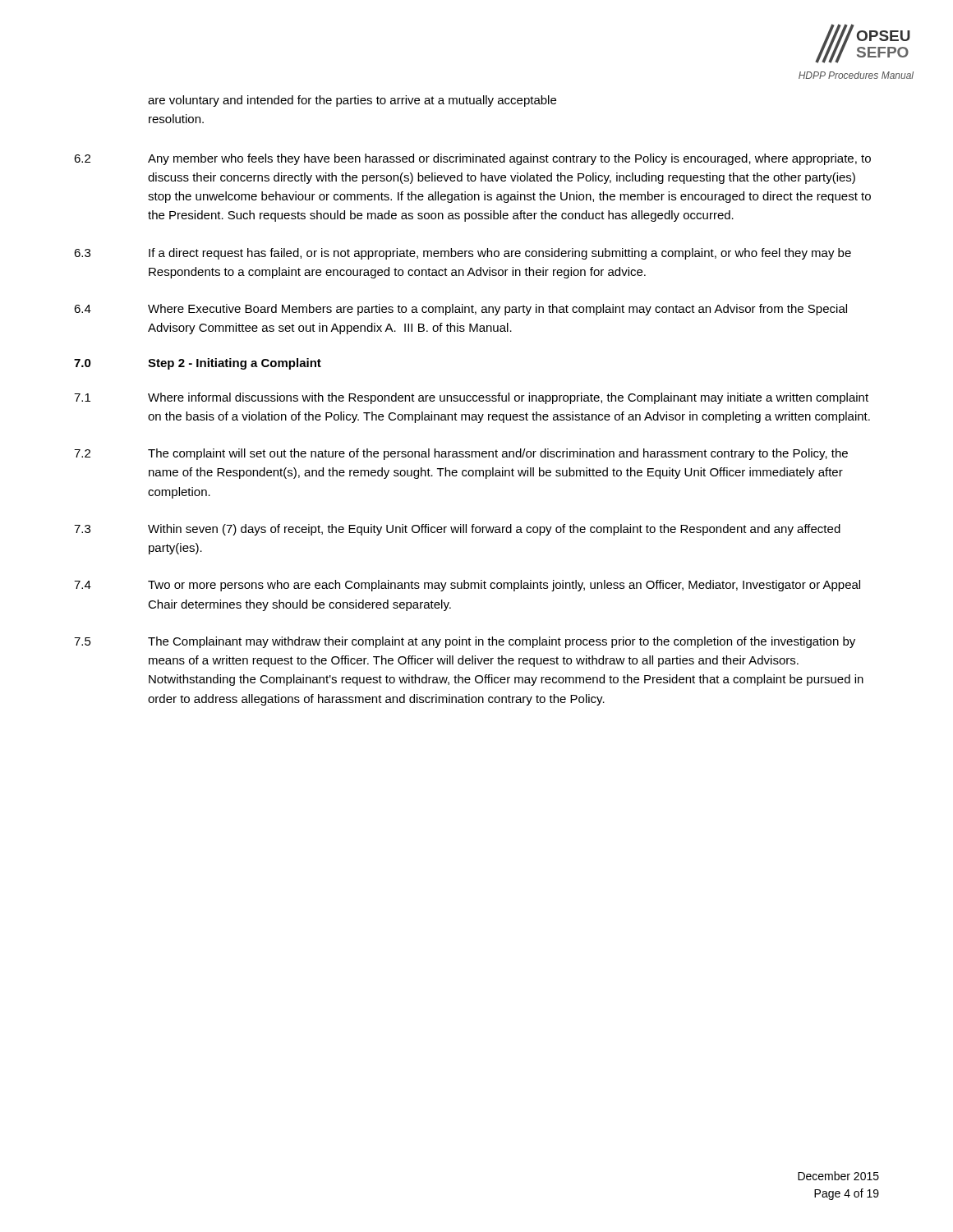Click the passage that begins "7.4 Two or"
Image resolution: width=953 pixels, height=1232 pixels.
pyautogui.click(x=476, y=594)
